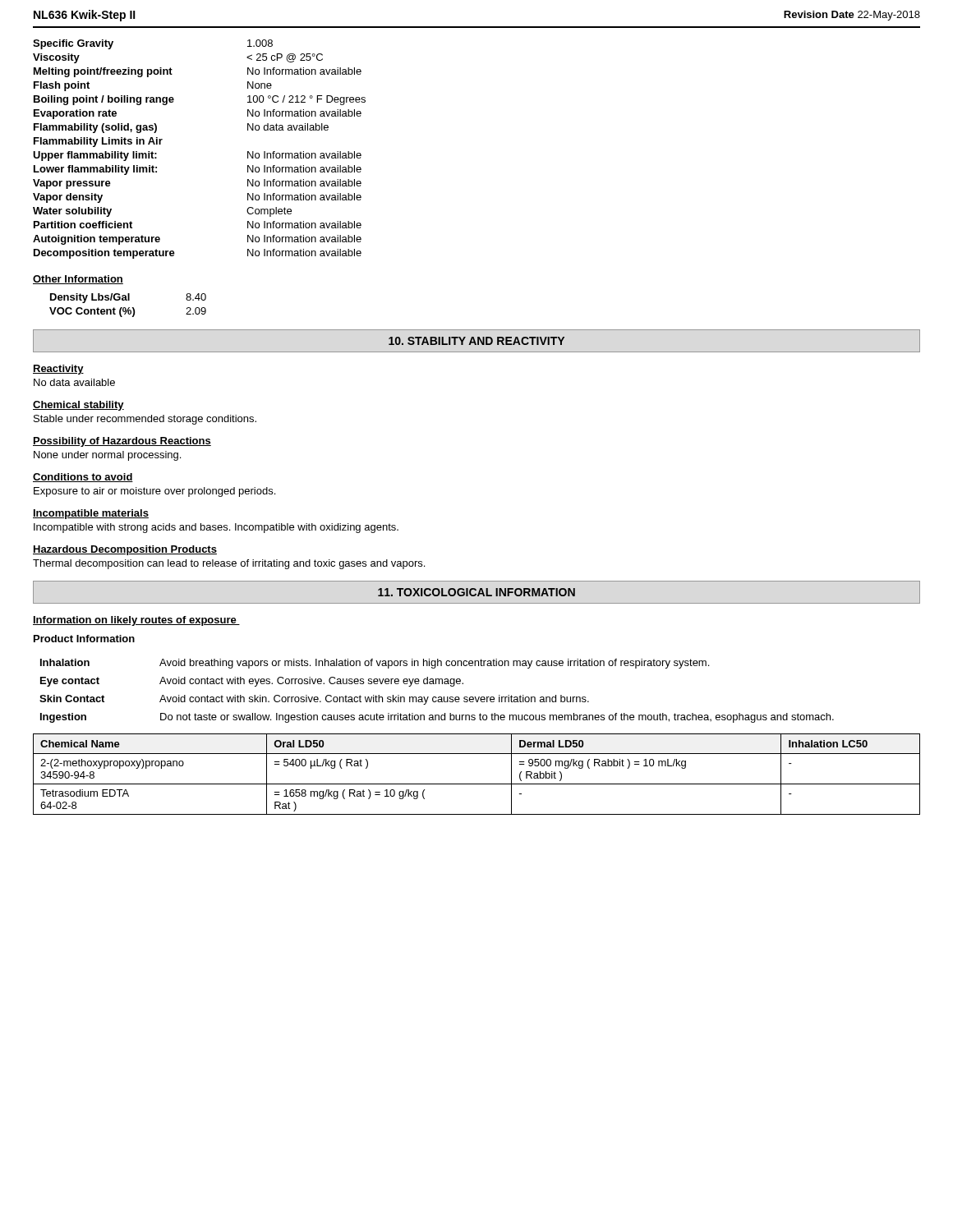Screen dimensions: 1232x953
Task: Click the passage that begins "Incompatible with strong"
Action: click(x=216, y=527)
